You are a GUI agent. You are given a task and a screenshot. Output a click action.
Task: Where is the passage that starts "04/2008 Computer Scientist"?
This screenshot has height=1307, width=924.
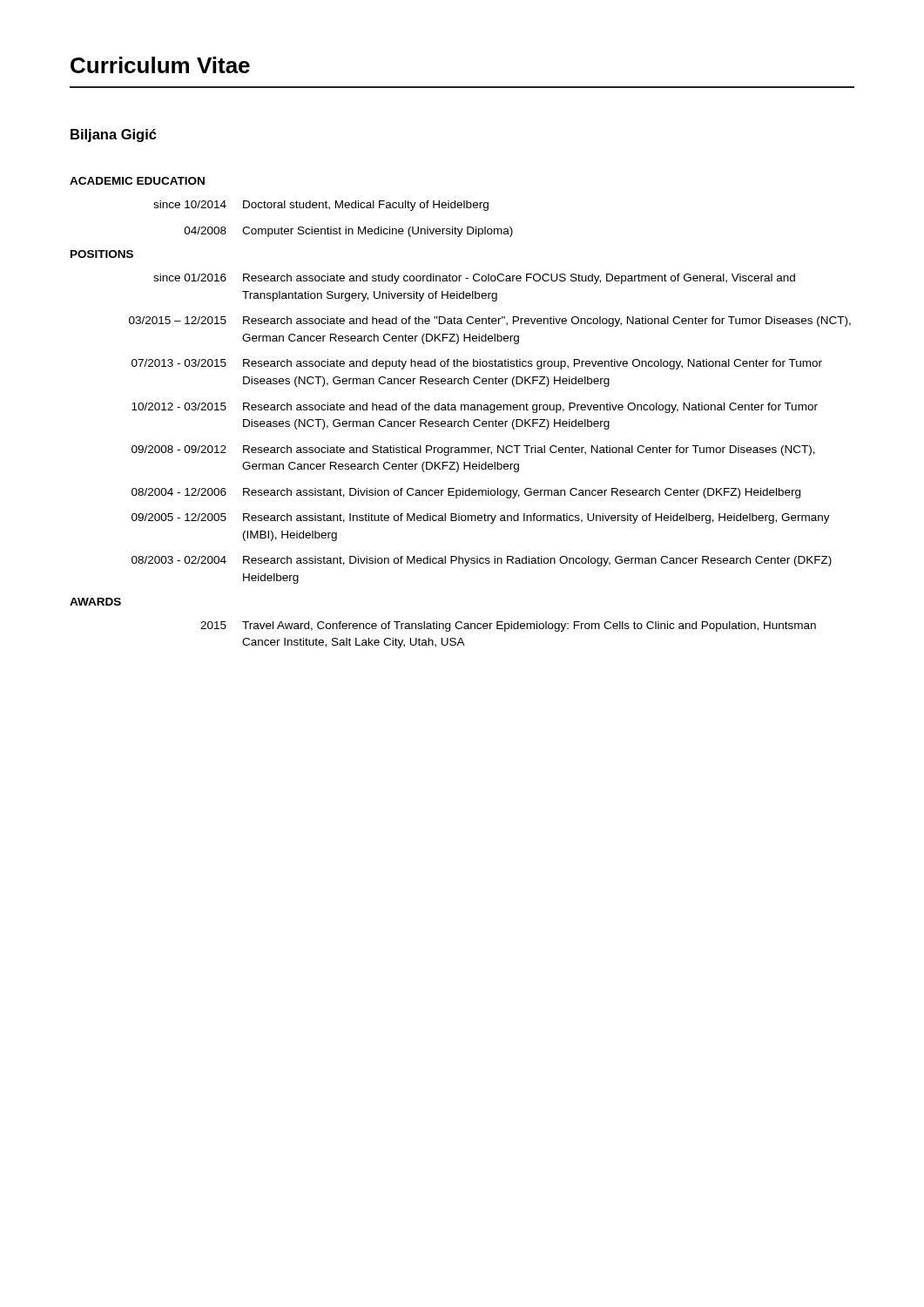tap(462, 230)
